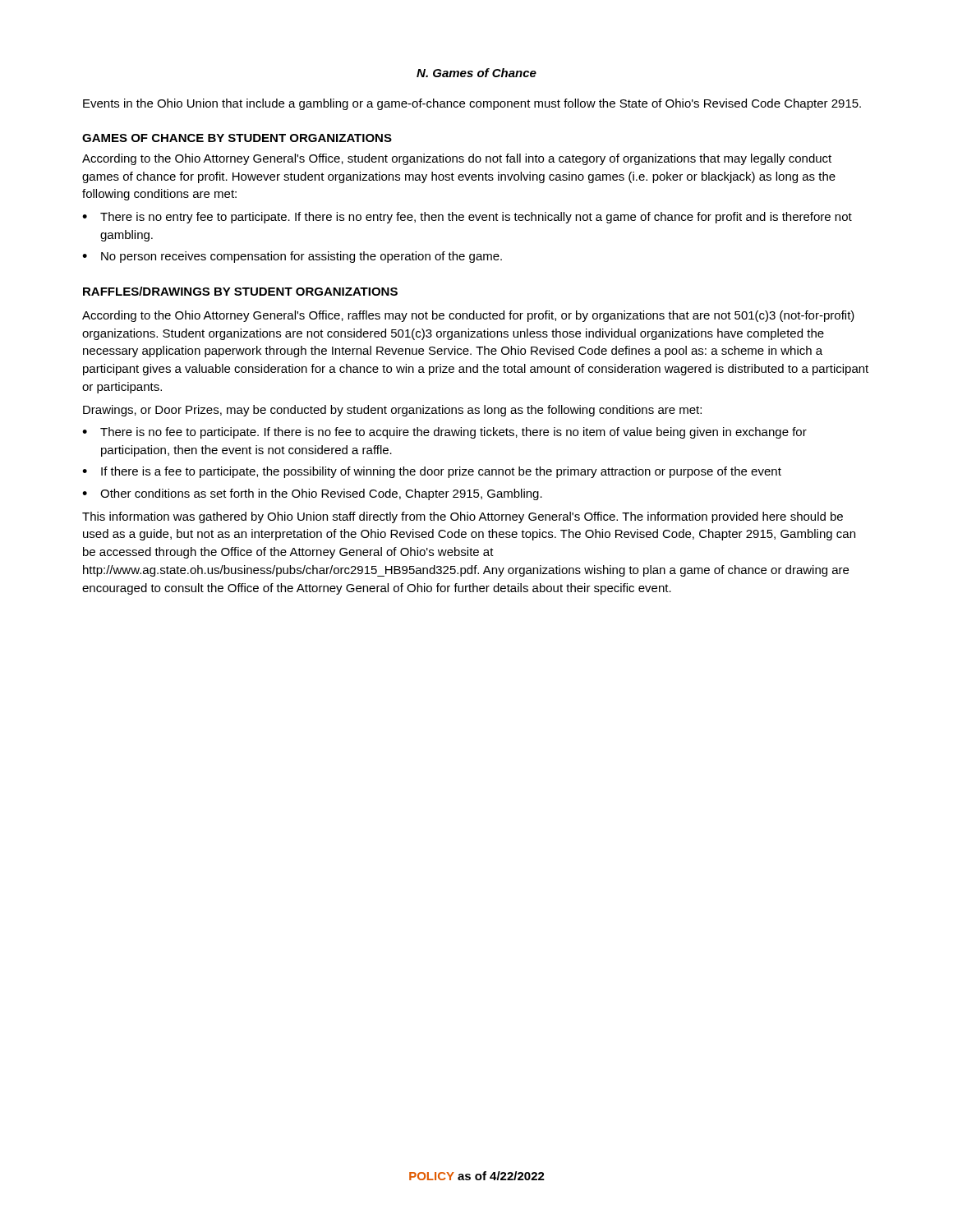This screenshot has width=953, height=1232.
Task: Find "RAFFLES/DRAWINGS BY STUDENT ORGANIZATIONS" on this page
Action: coord(240,291)
